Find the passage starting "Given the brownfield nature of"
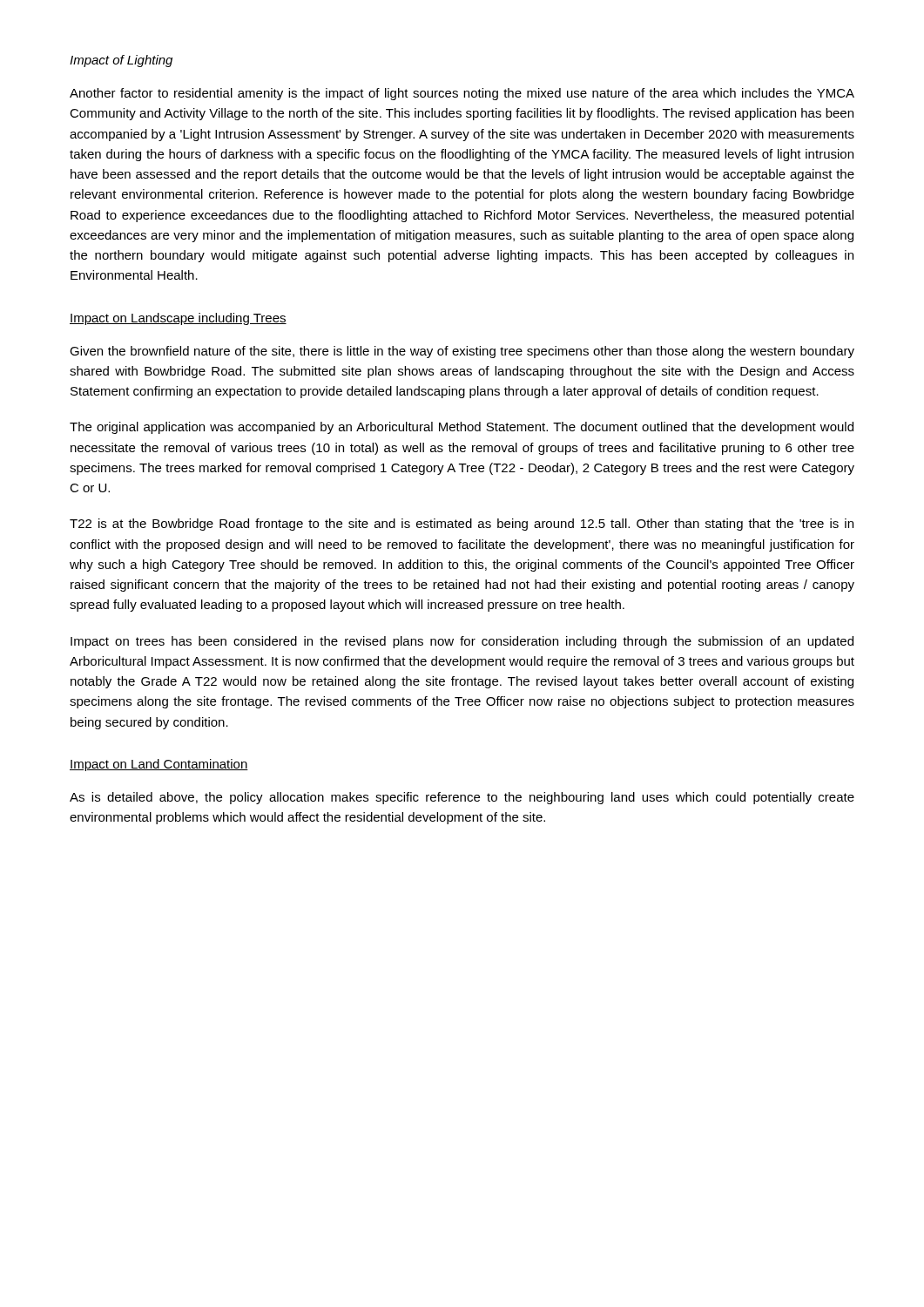This screenshot has width=924, height=1307. (462, 371)
